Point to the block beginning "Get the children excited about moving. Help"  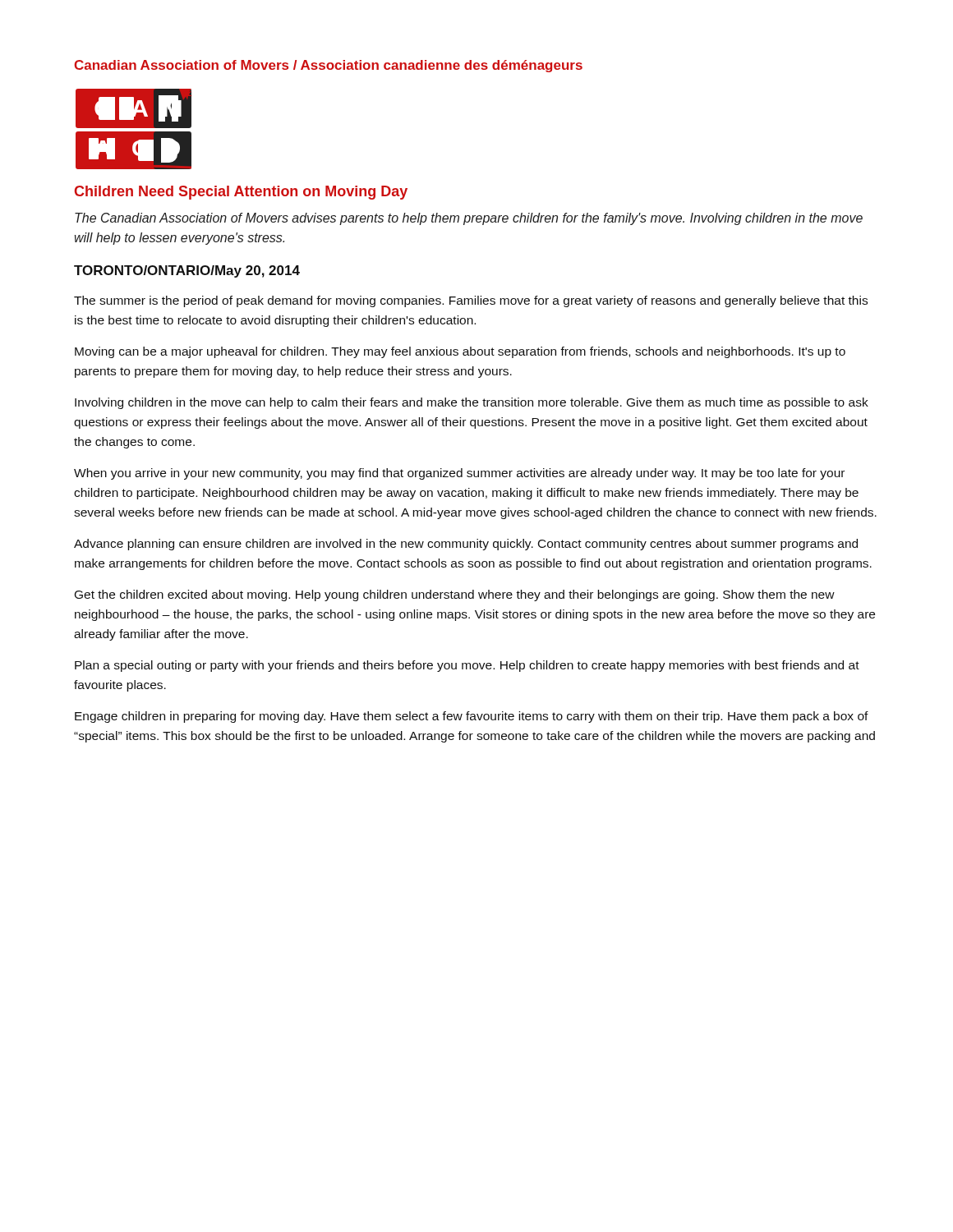[475, 614]
